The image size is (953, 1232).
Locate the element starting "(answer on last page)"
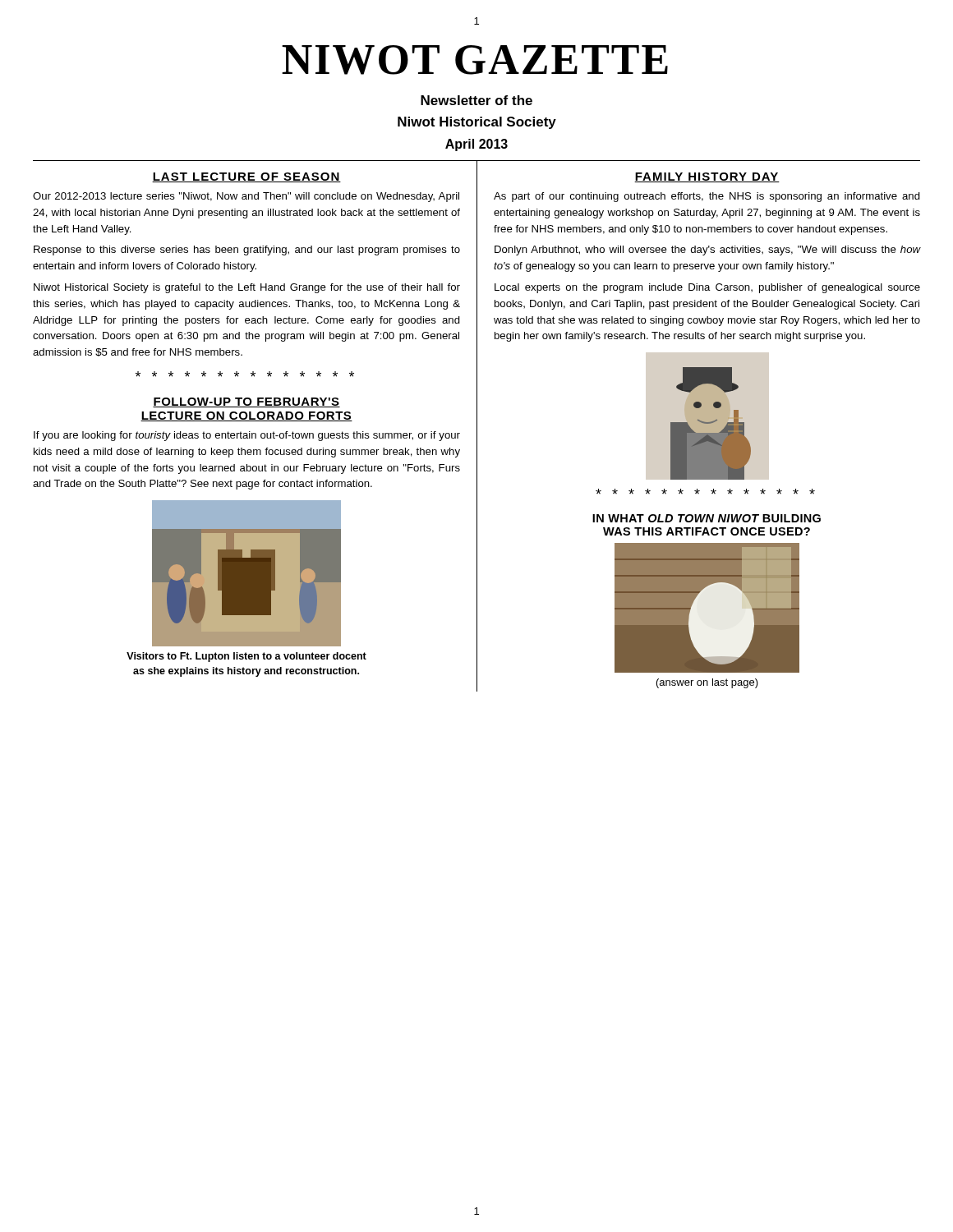tap(707, 682)
